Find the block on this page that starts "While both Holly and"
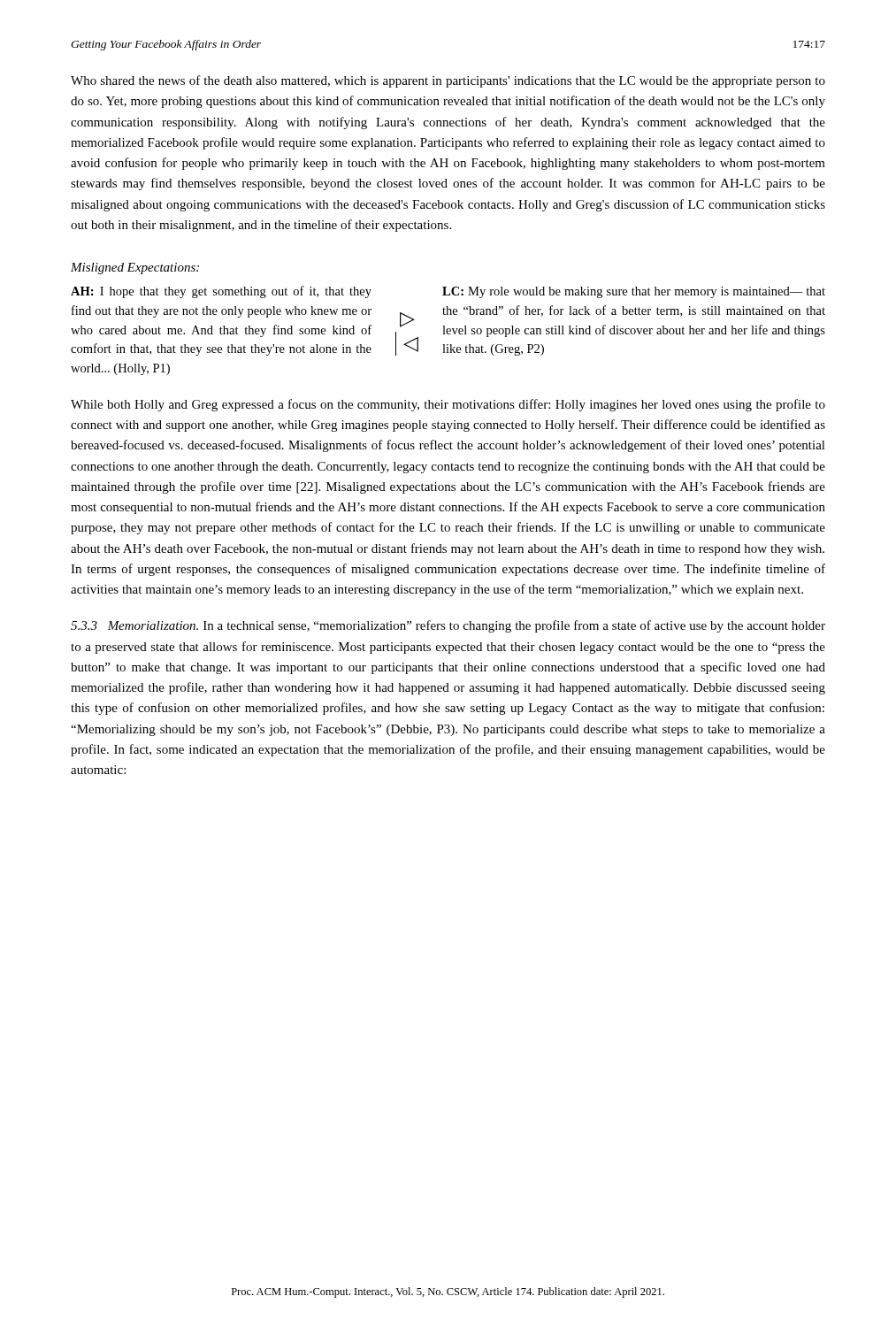Viewport: 896px width, 1327px height. [448, 497]
